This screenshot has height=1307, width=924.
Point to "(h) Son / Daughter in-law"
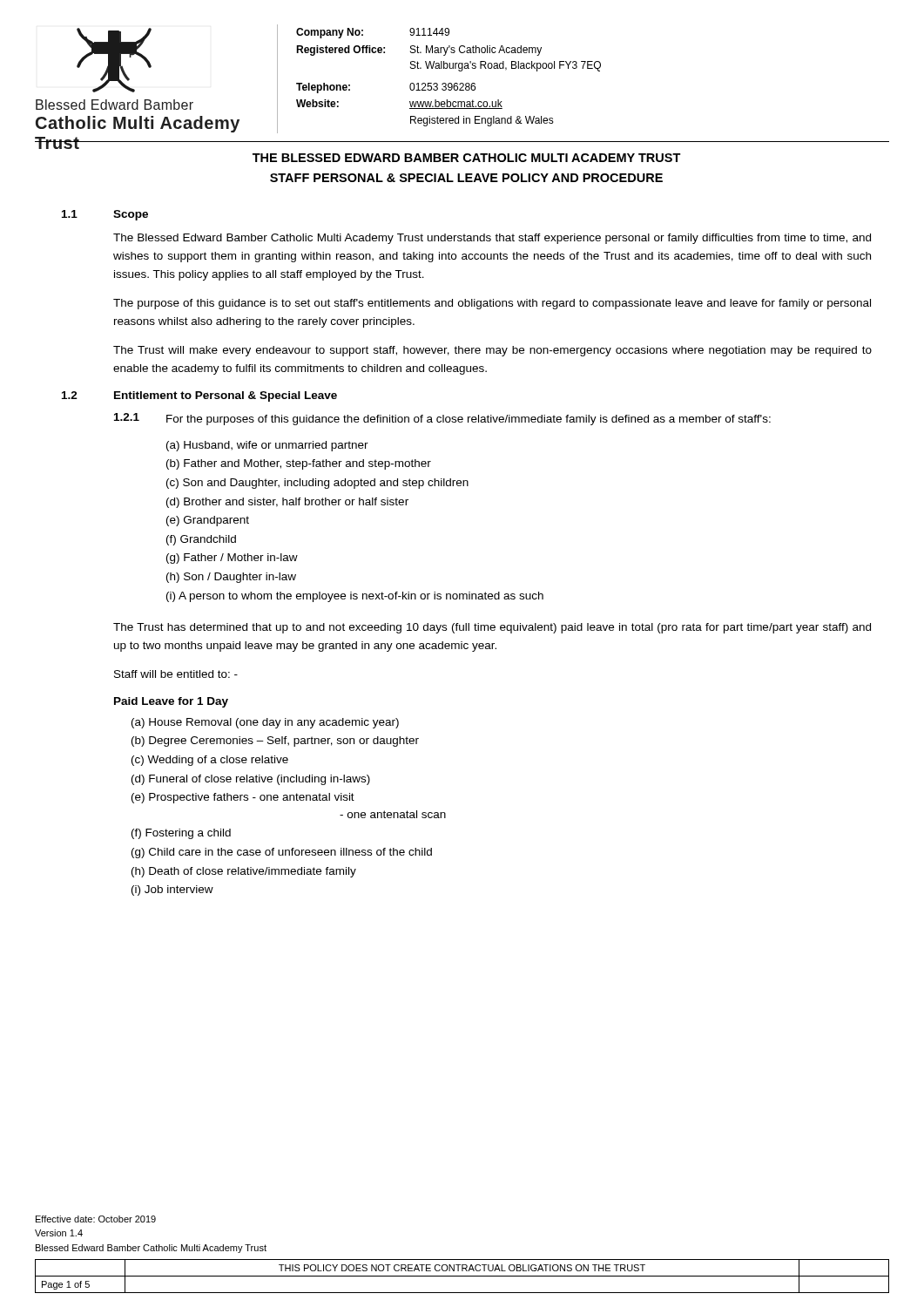tap(231, 576)
